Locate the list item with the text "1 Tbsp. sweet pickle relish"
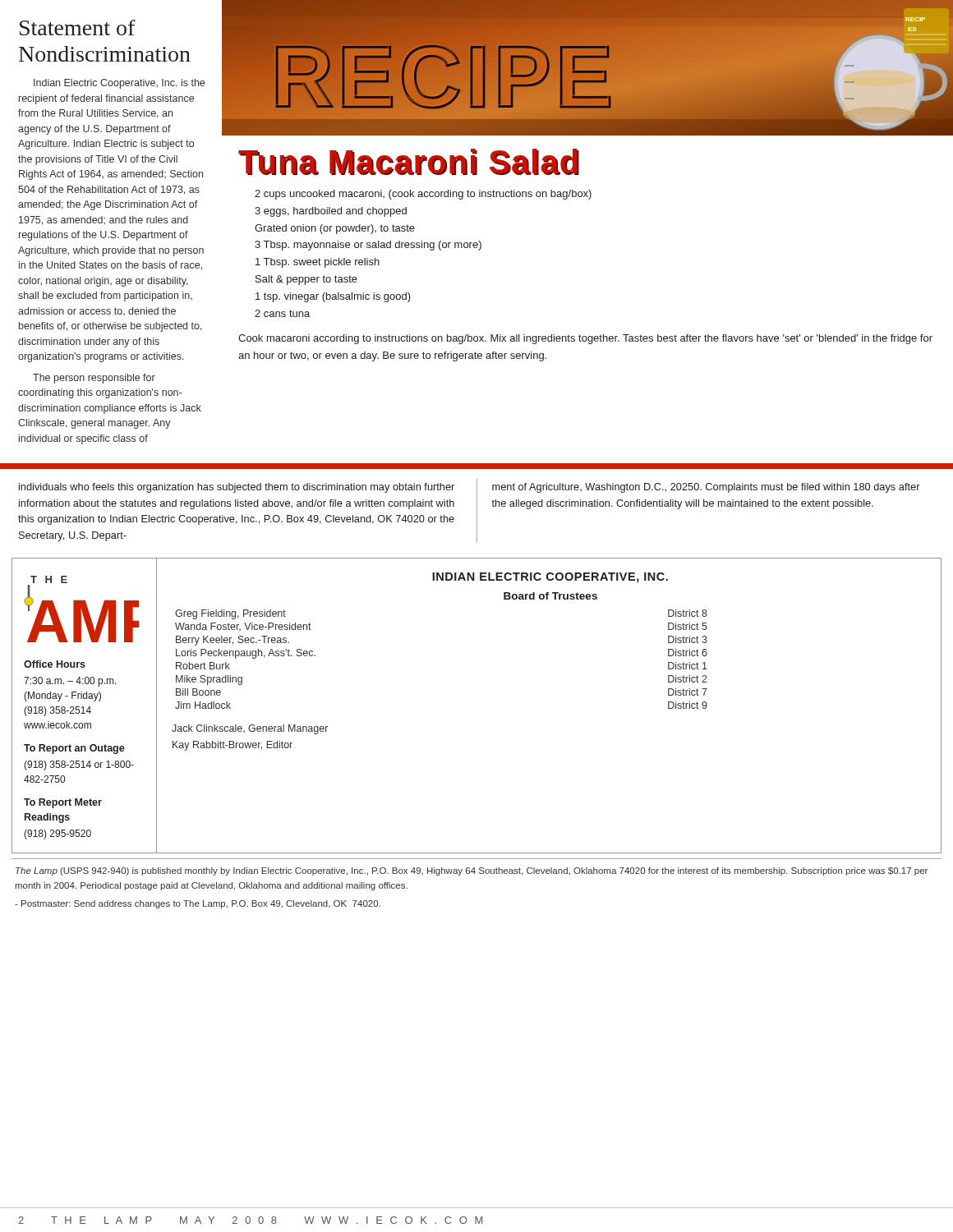 coord(317,262)
